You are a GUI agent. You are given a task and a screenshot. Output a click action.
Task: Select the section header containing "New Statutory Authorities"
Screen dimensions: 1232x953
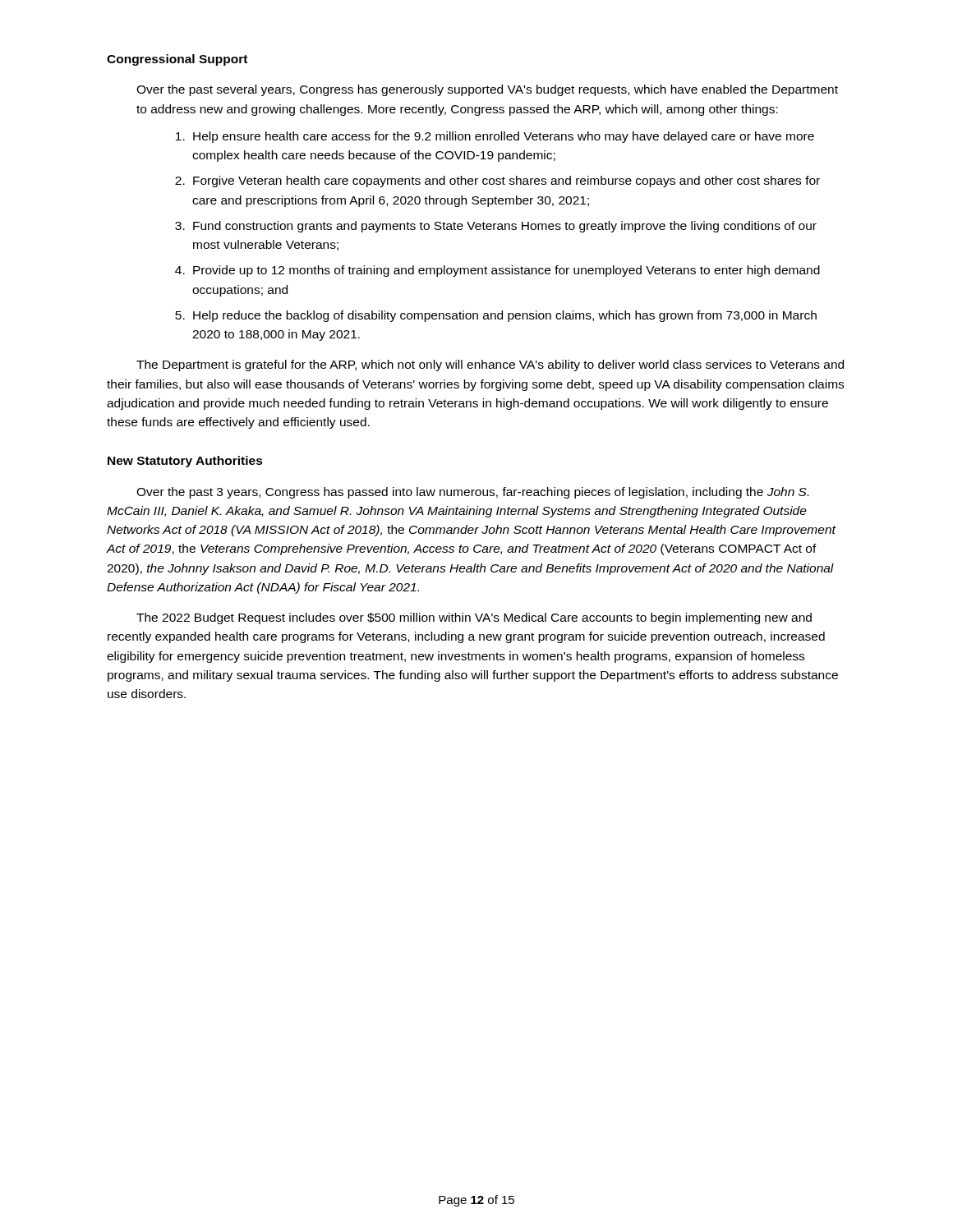[185, 461]
